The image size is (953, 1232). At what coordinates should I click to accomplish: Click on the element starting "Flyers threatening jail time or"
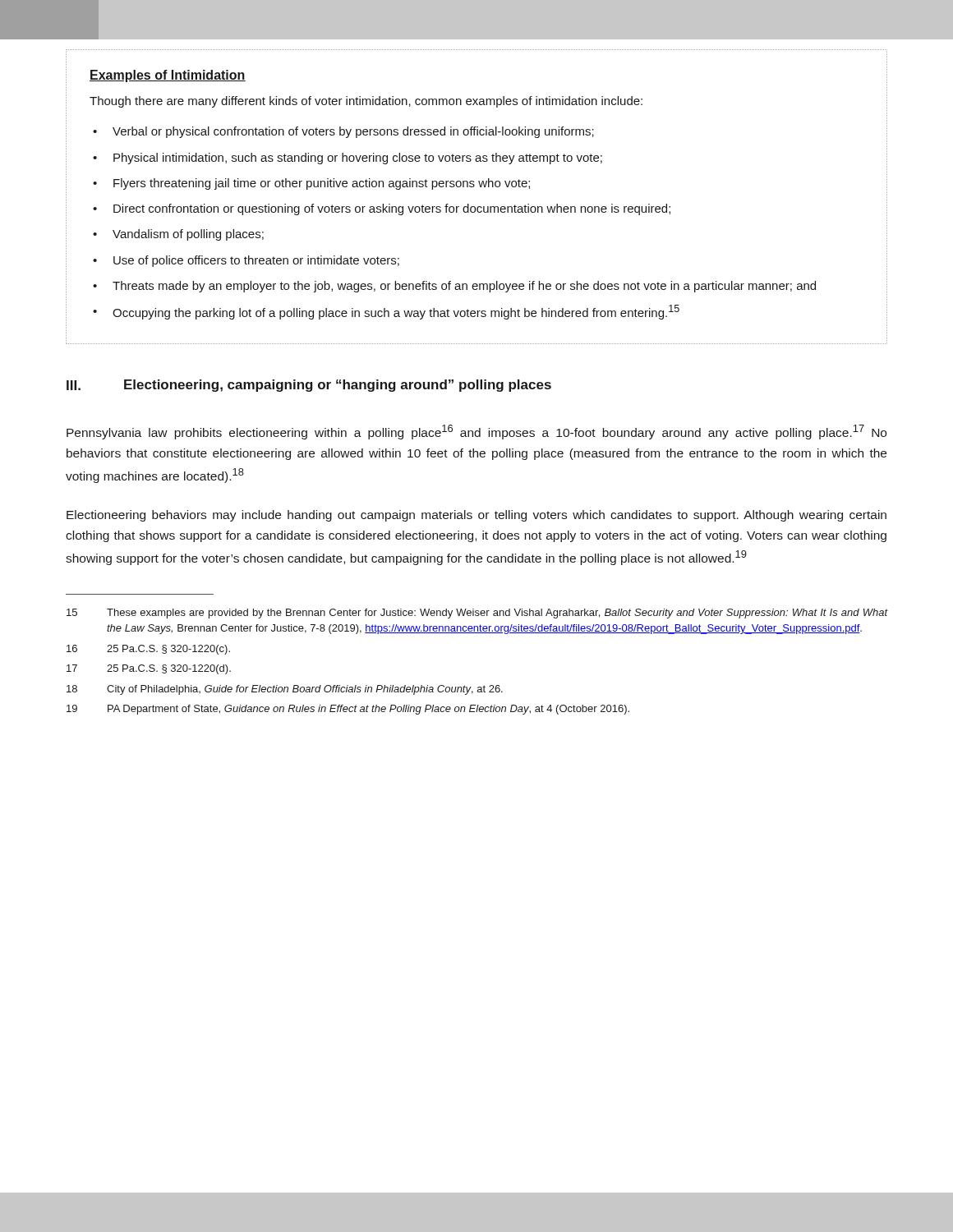[322, 183]
